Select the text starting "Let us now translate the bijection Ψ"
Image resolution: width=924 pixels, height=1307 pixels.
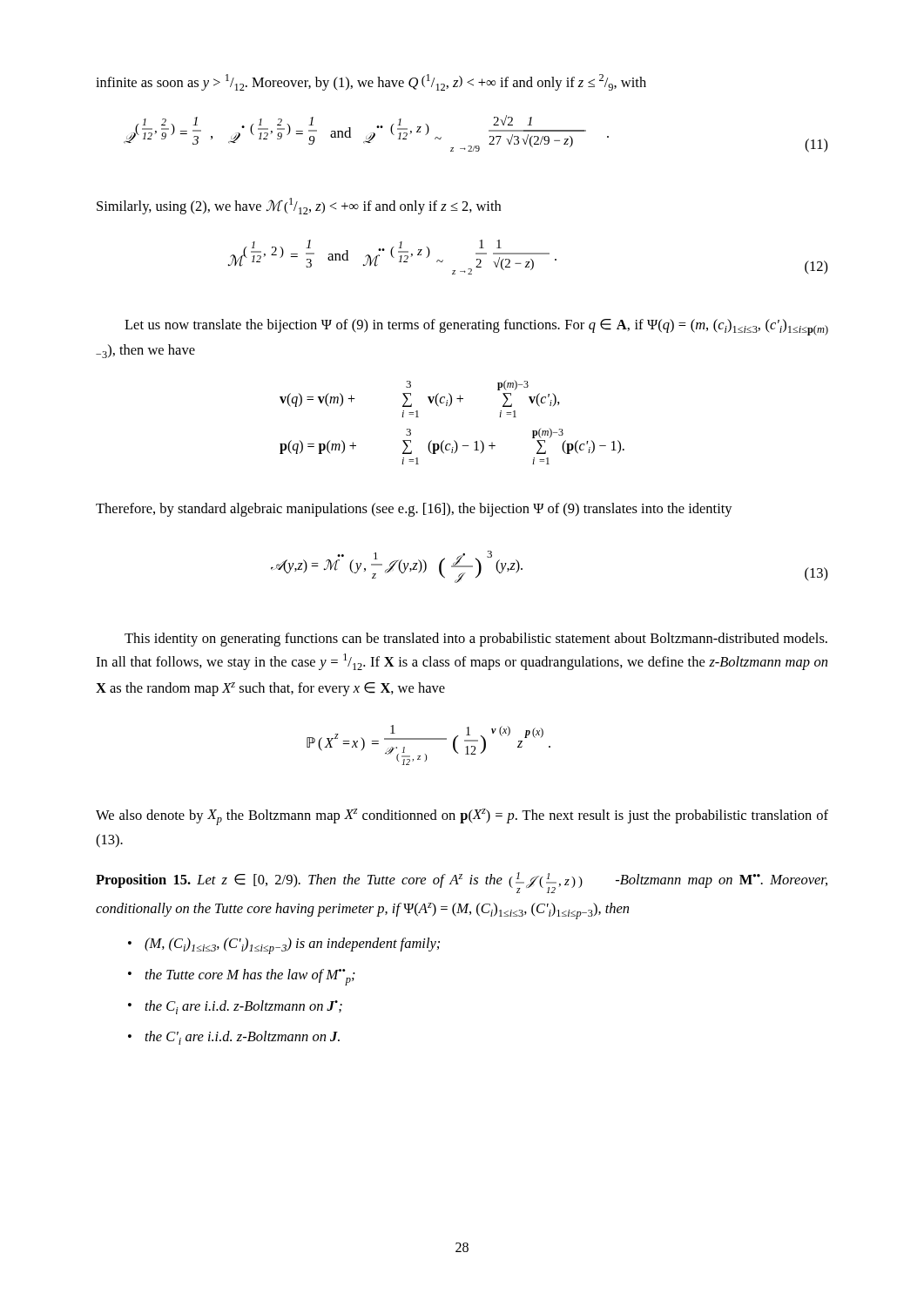pos(462,338)
